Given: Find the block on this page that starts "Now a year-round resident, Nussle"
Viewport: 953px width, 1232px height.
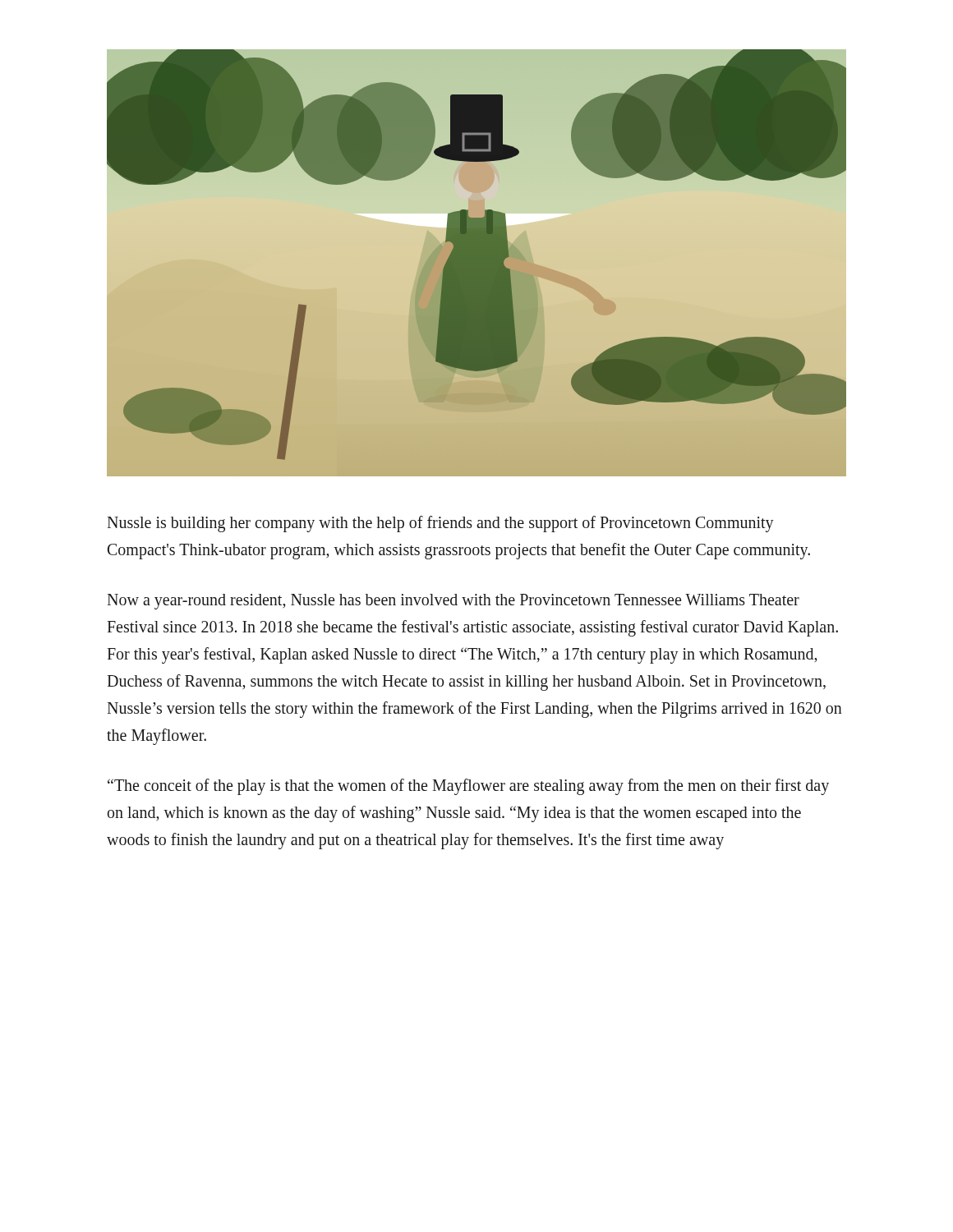Looking at the screenshot, I should [474, 667].
